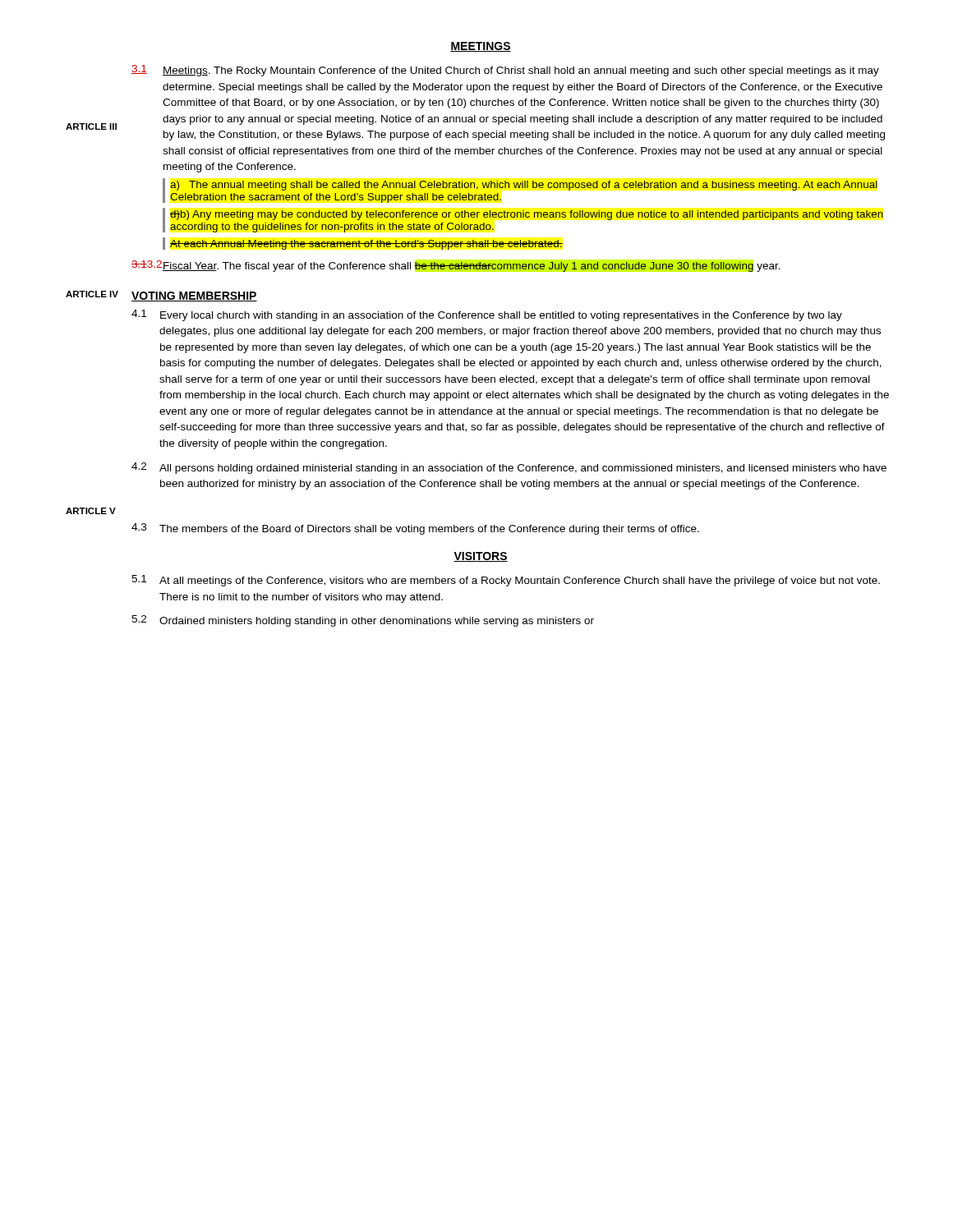Navigate to the block starting "5.2 Ordained ministers holding standing in other"
The height and width of the screenshot is (1232, 953).
point(481,621)
